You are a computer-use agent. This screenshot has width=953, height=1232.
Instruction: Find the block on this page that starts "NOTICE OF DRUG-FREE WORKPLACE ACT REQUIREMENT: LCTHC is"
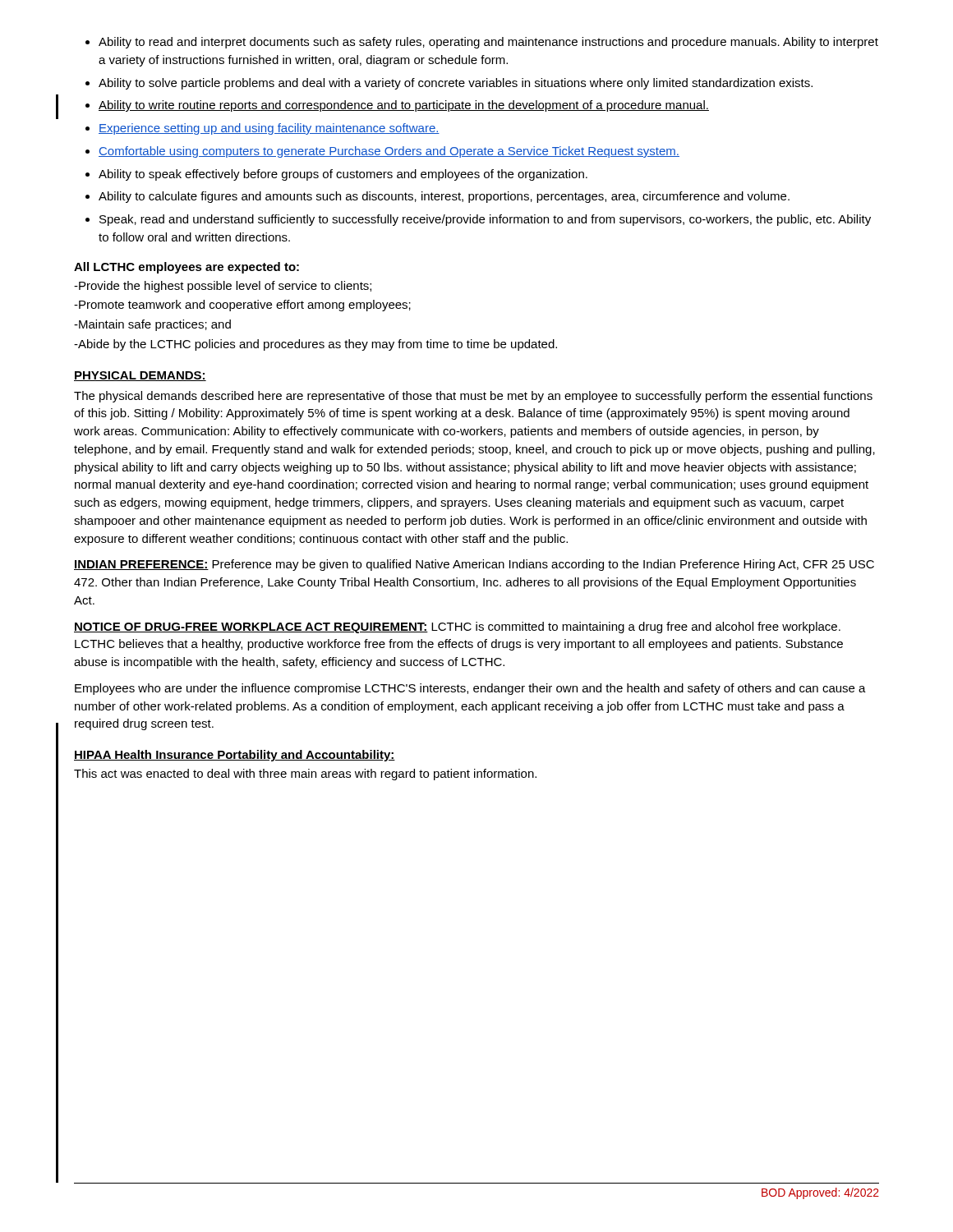click(x=459, y=644)
